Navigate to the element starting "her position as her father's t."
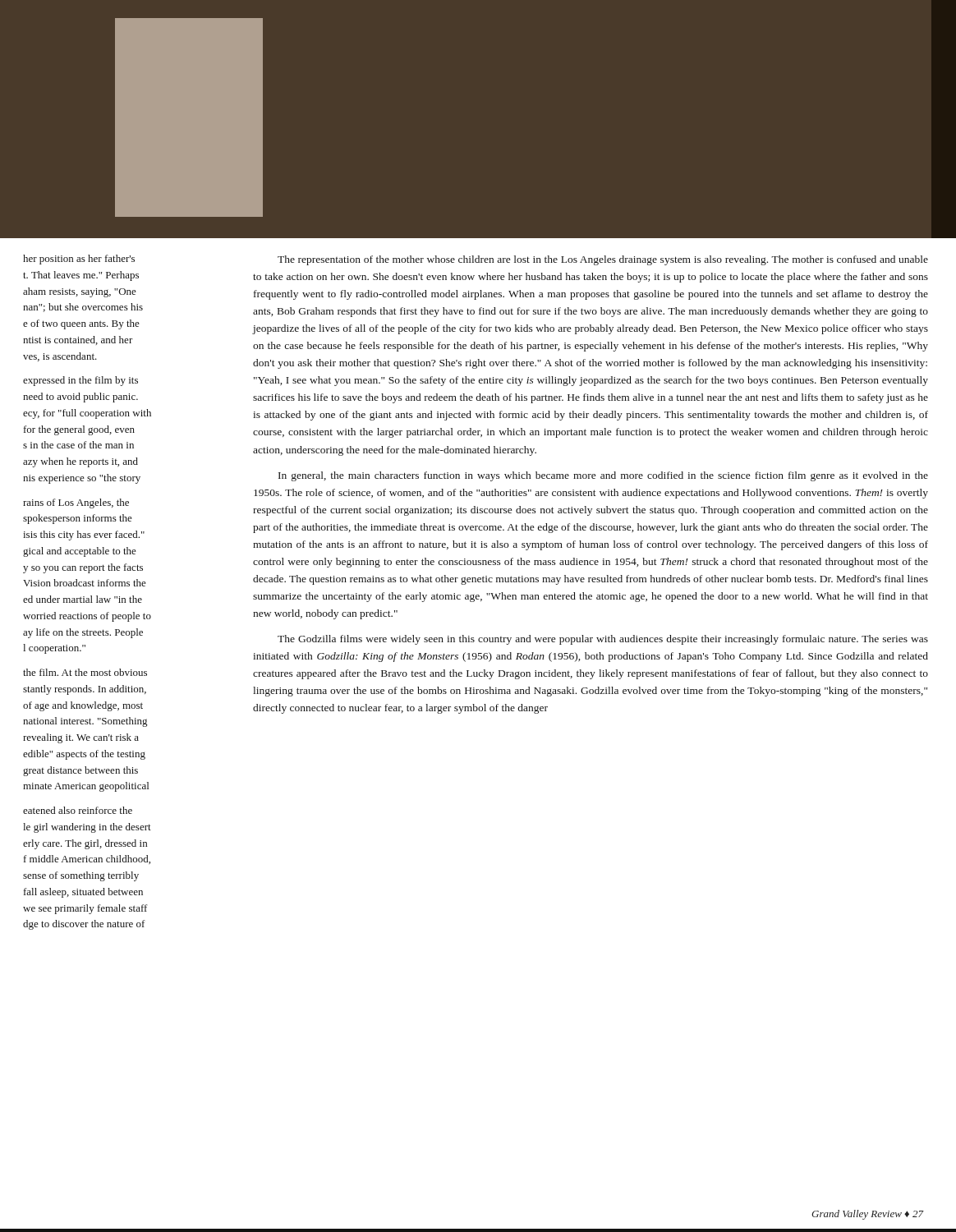This screenshot has width=956, height=1232. 113,591
